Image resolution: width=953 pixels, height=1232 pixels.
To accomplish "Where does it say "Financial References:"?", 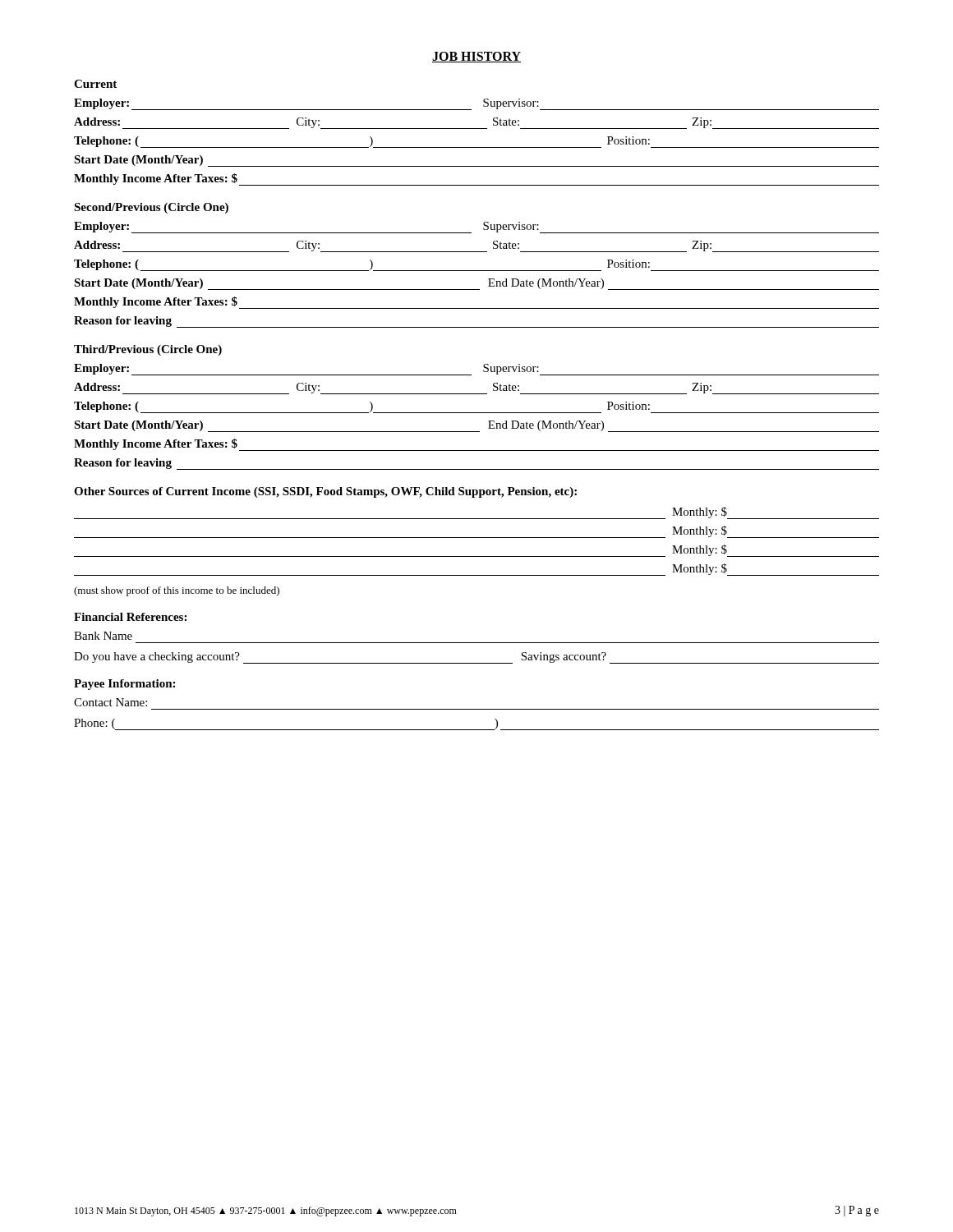I will click(131, 617).
